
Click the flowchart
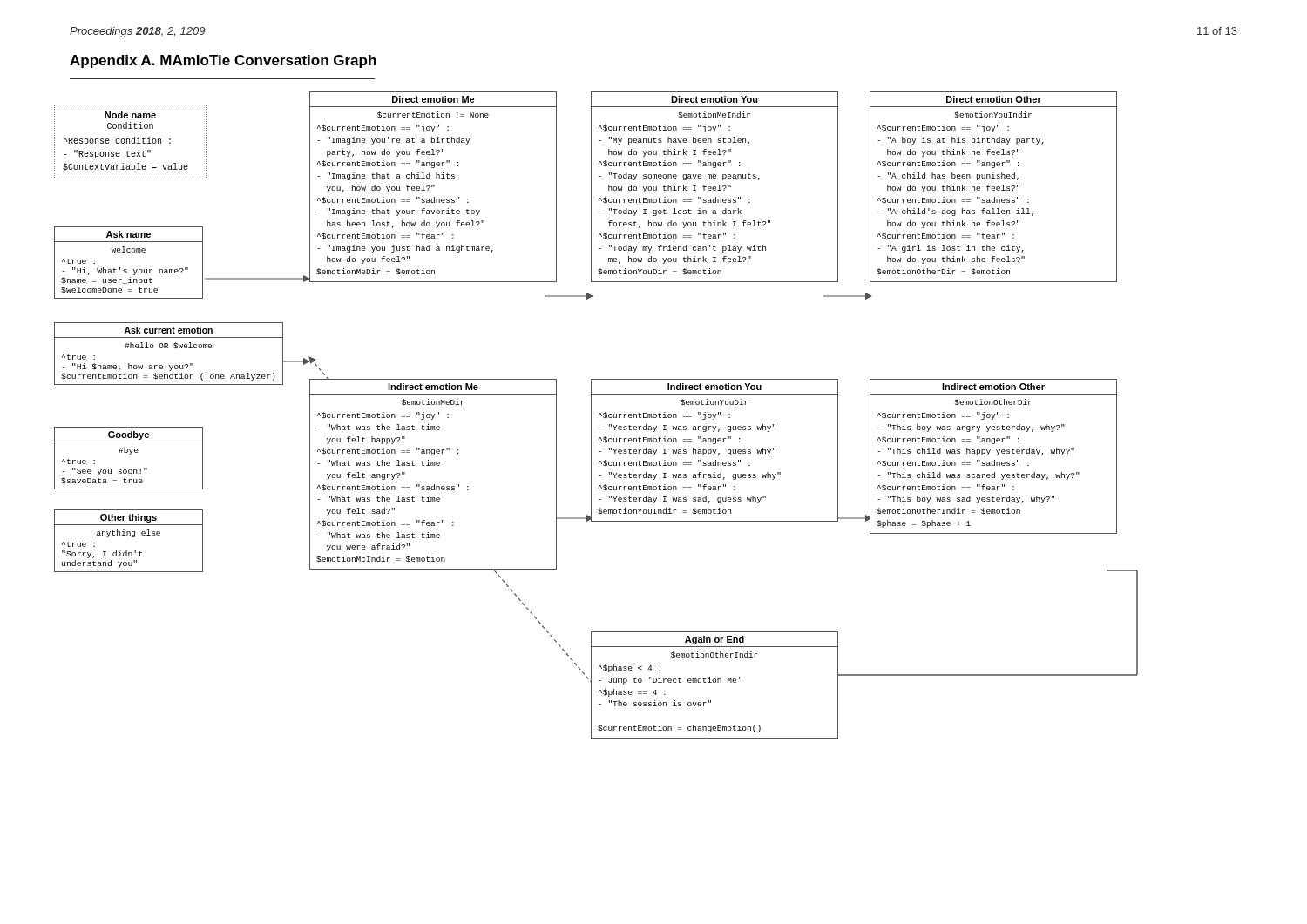[x=667, y=470]
